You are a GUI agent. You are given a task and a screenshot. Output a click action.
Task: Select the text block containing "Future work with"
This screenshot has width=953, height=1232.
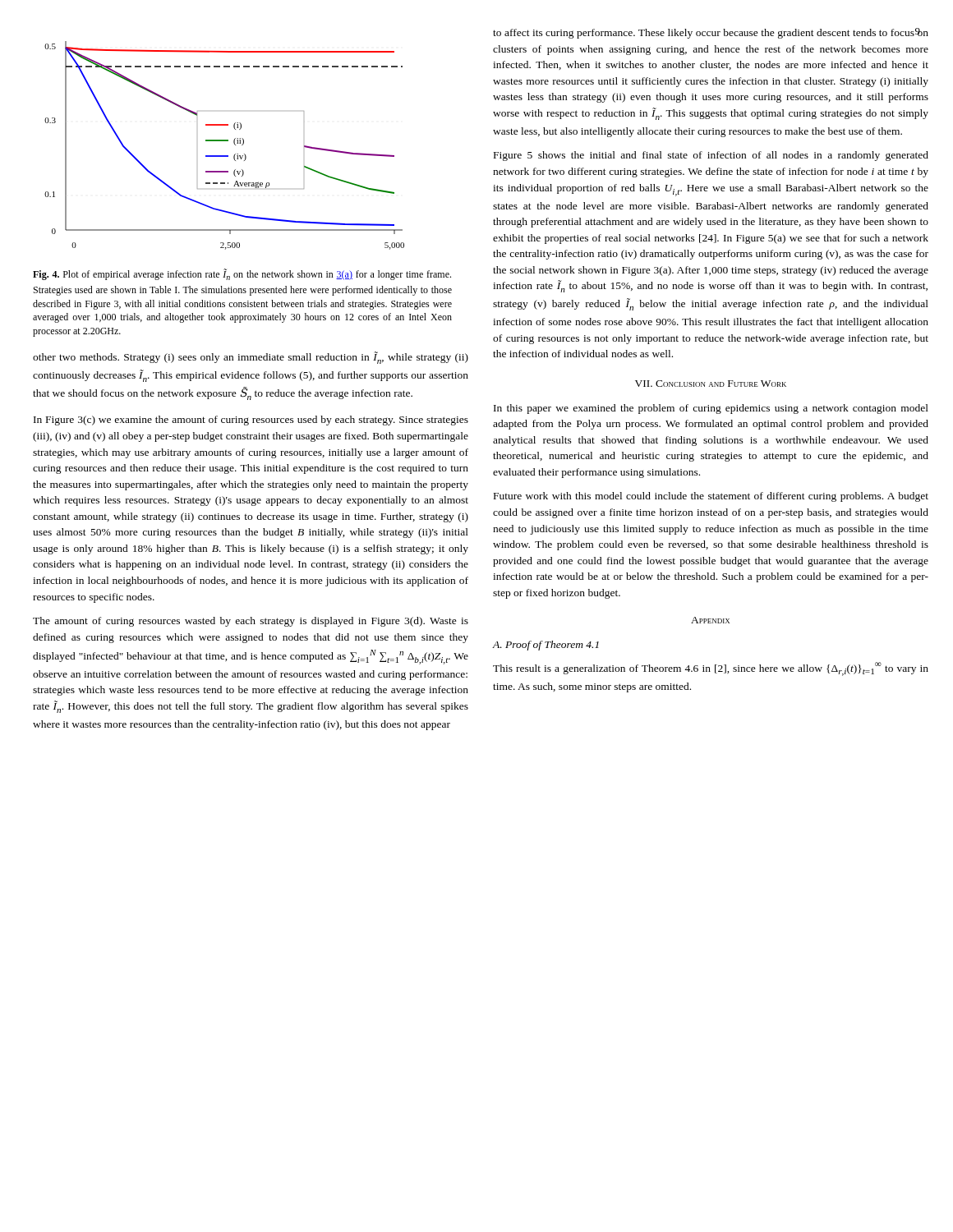click(711, 544)
